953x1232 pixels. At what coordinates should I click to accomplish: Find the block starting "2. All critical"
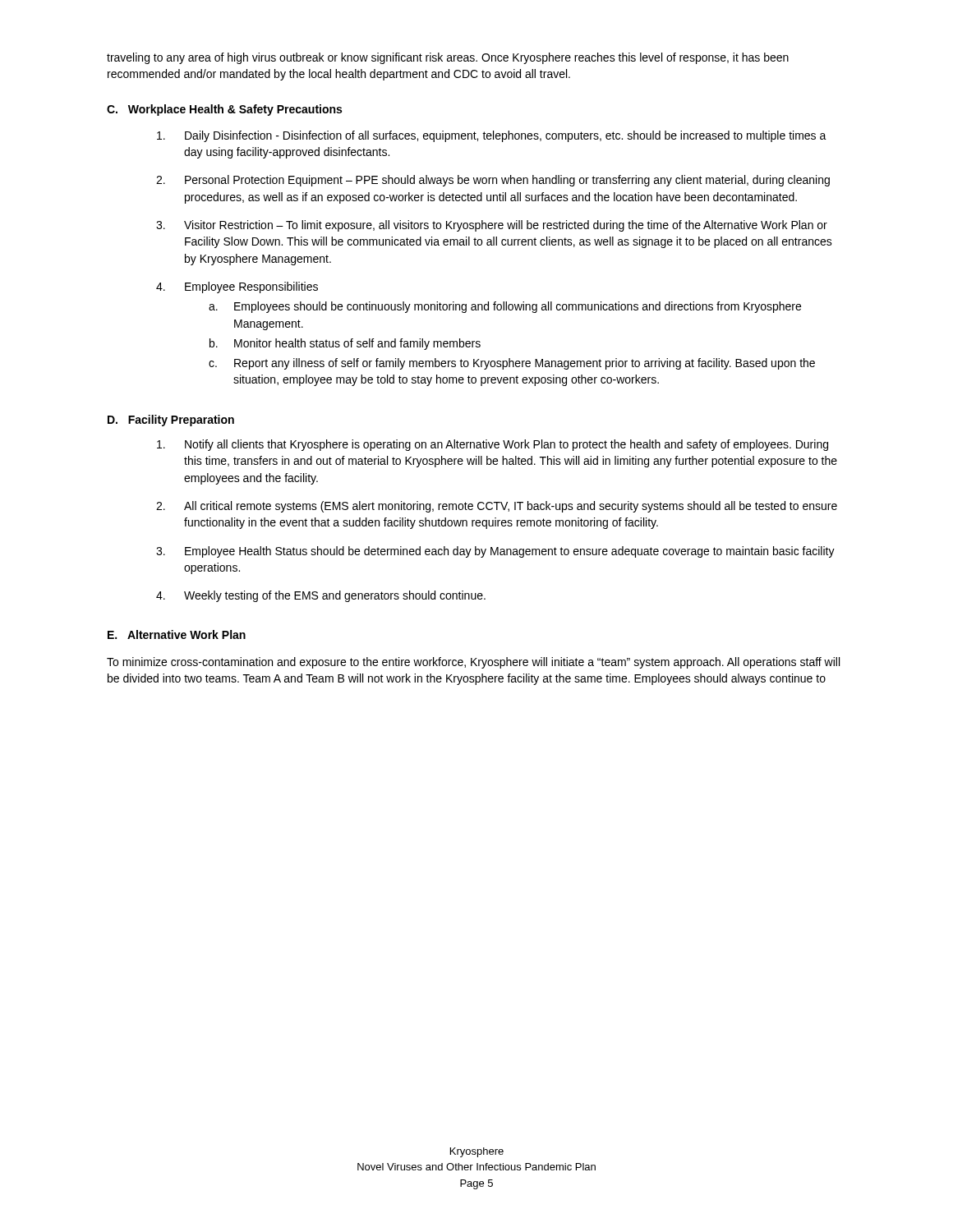click(x=501, y=514)
